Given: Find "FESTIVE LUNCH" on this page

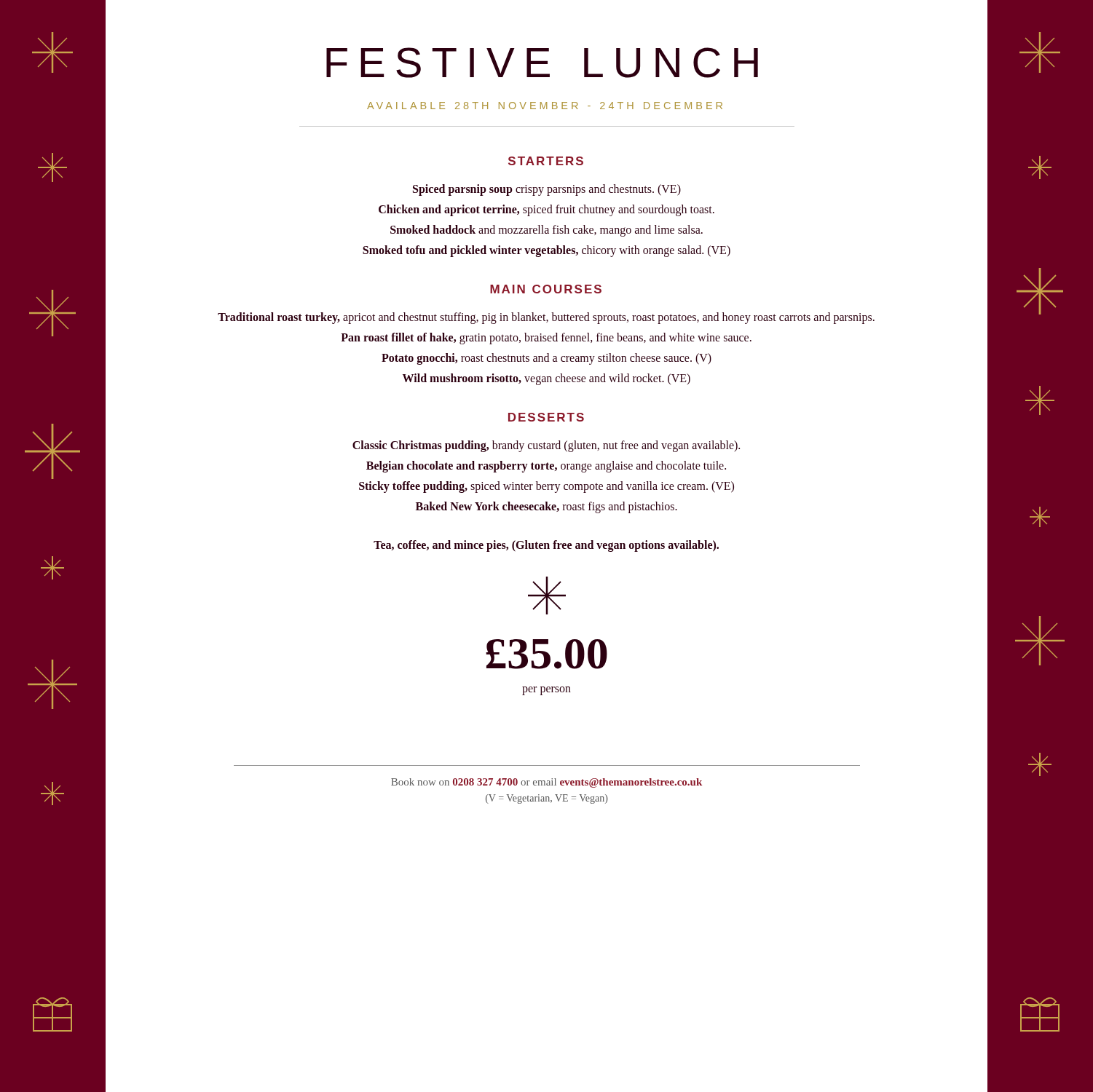Looking at the screenshot, I should coord(546,62).
